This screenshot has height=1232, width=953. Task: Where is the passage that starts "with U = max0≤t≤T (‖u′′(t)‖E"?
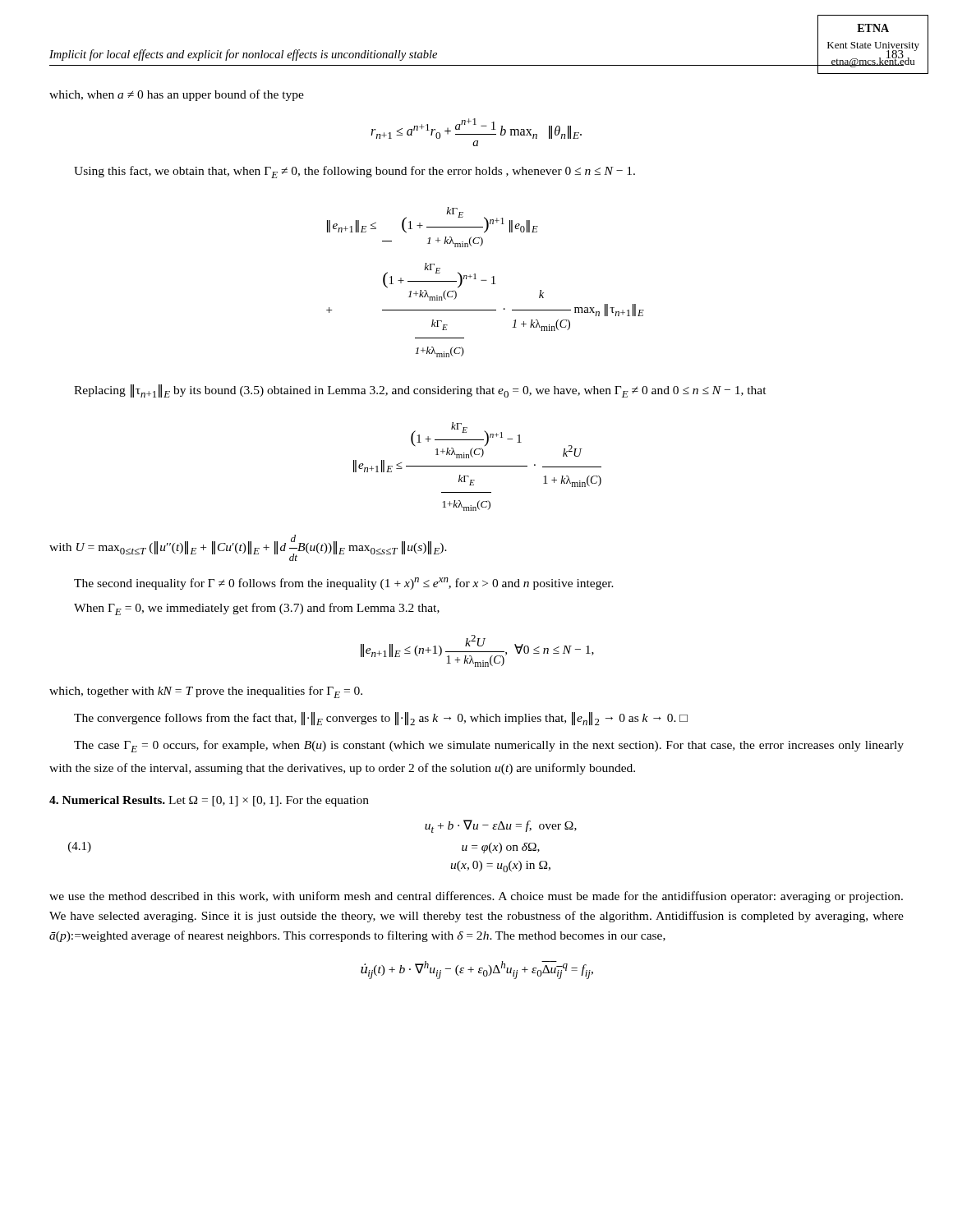point(248,548)
